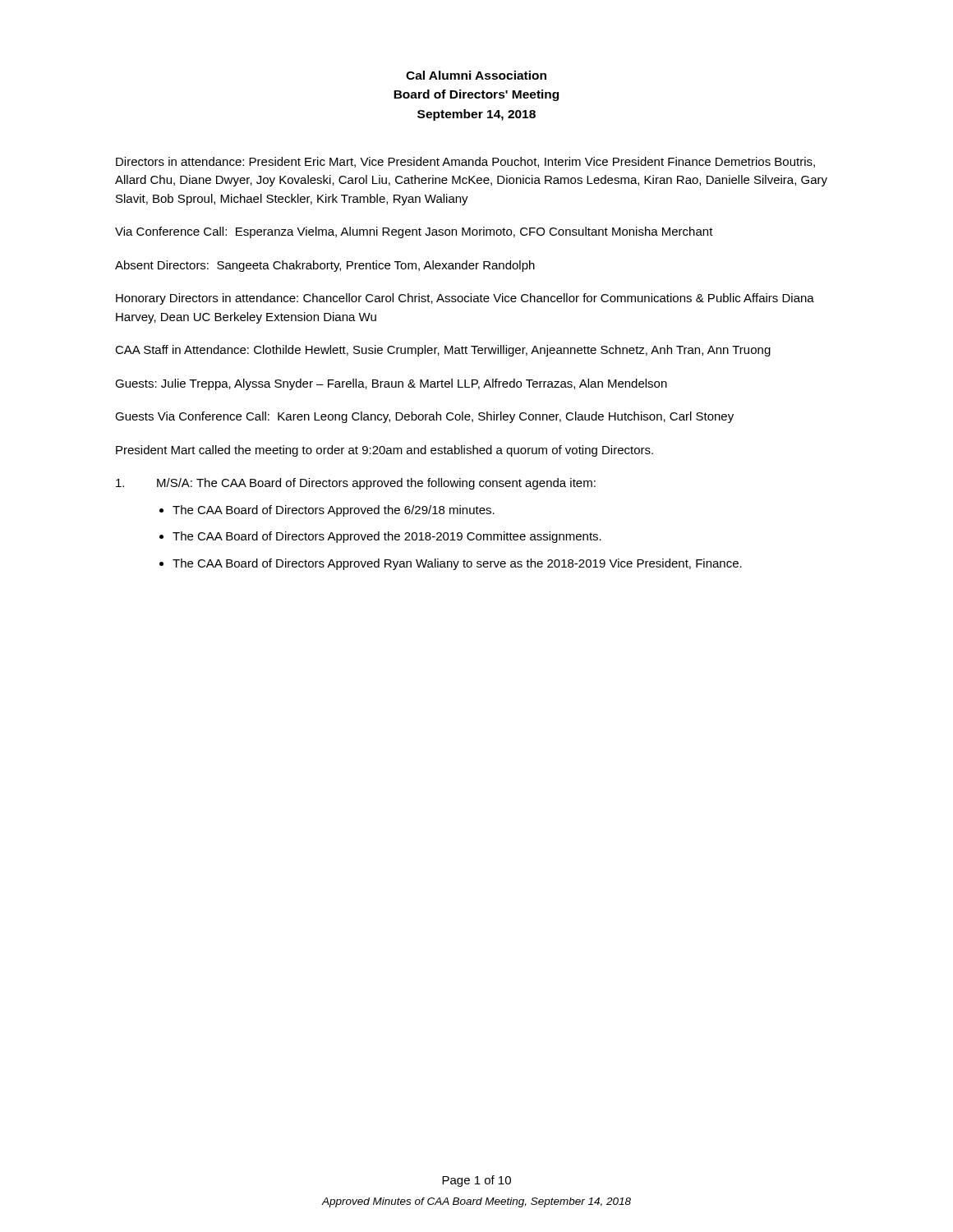Find the title
The width and height of the screenshot is (953, 1232).
pos(476,94)
